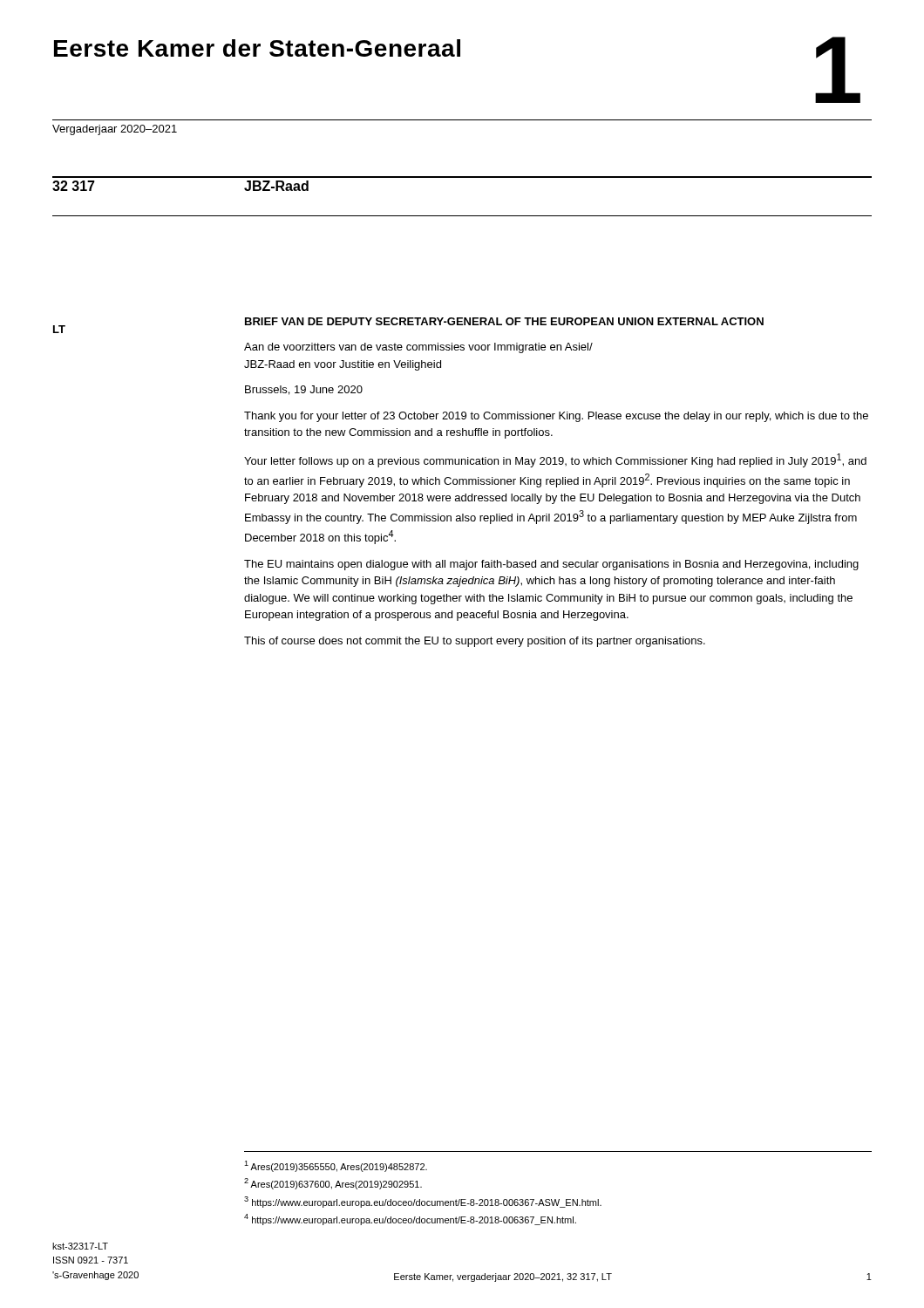Find the section header that says "BRIEF VAN DE DEPUTY SECRETARY-GENERAL OF"
The height and width of the screenshot is (1308, 924).
coord(504,321)
